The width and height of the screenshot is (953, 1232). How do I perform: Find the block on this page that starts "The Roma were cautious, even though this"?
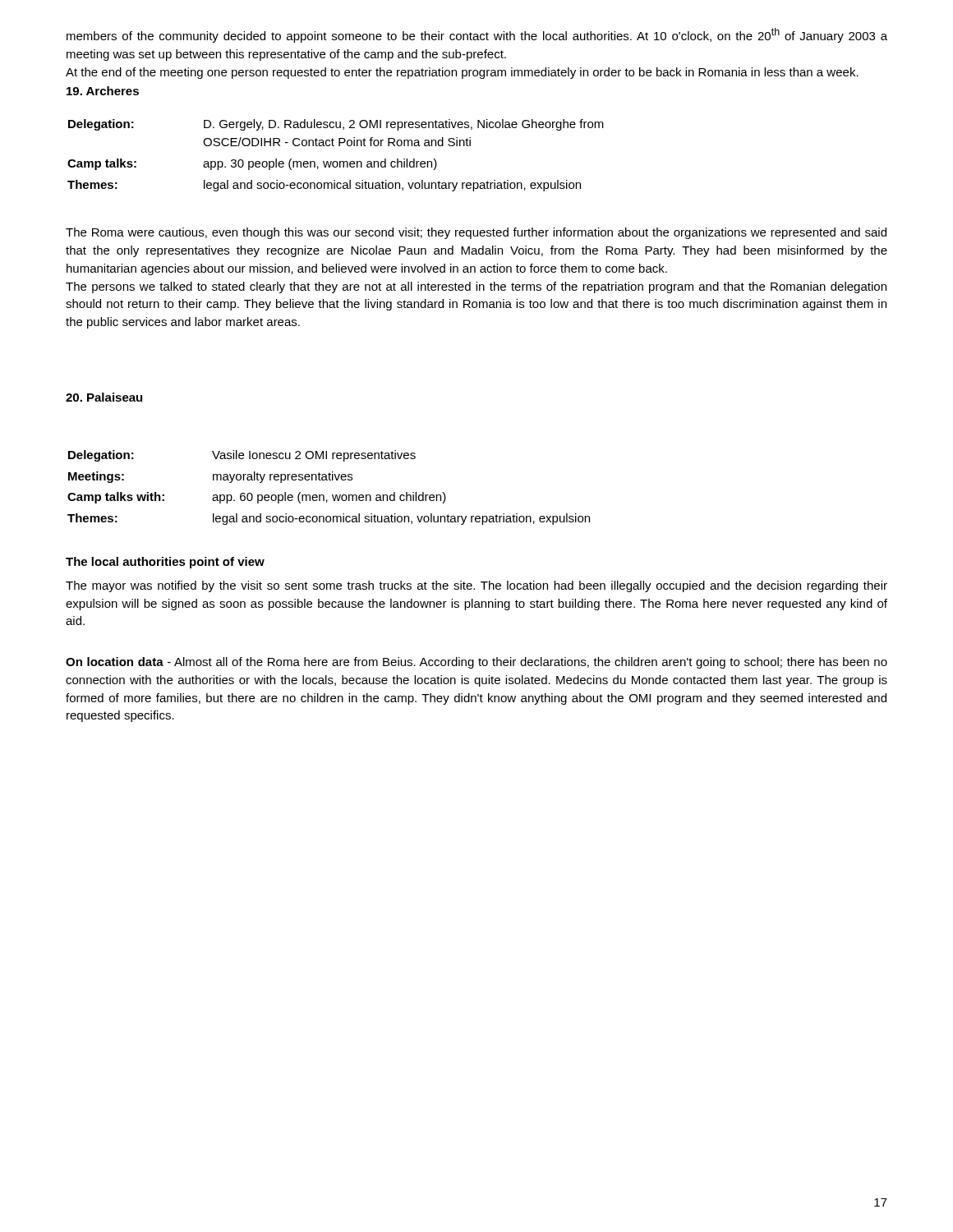[x=476, y=277]
